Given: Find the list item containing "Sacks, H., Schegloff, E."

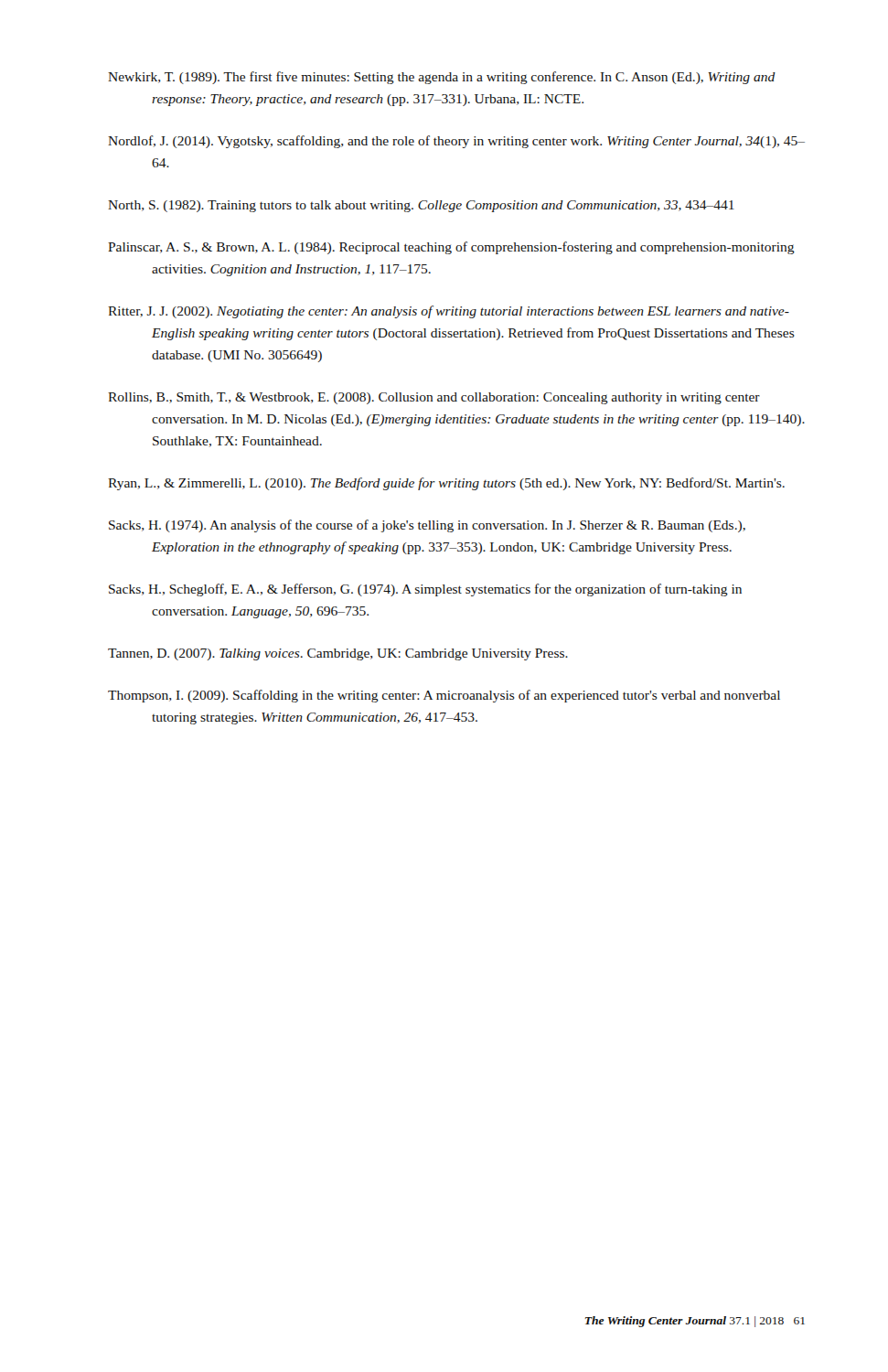Looking at the screenshot, I should [425, 600].
